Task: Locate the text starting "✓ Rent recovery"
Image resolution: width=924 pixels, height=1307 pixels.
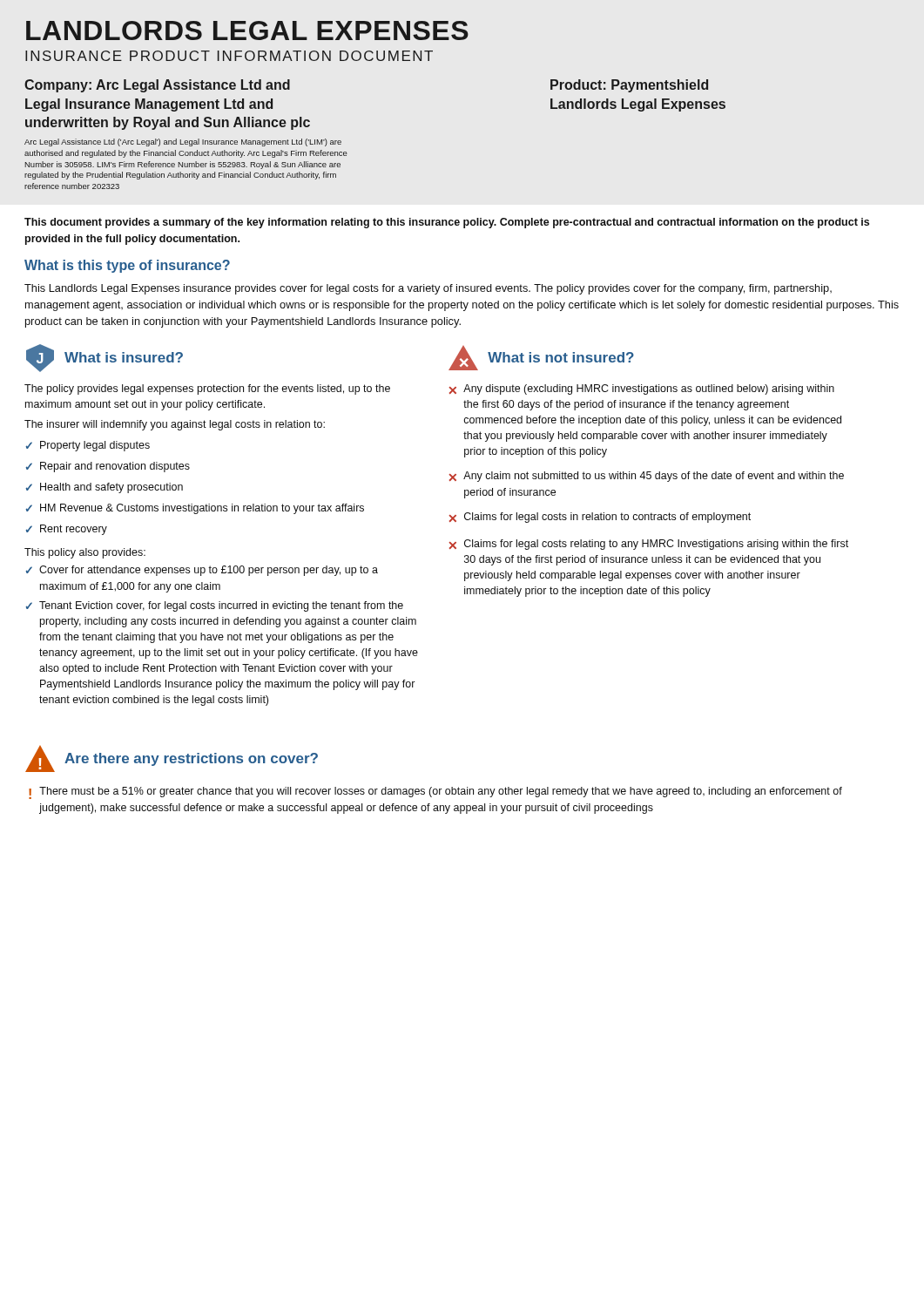Action: [66, 530]
